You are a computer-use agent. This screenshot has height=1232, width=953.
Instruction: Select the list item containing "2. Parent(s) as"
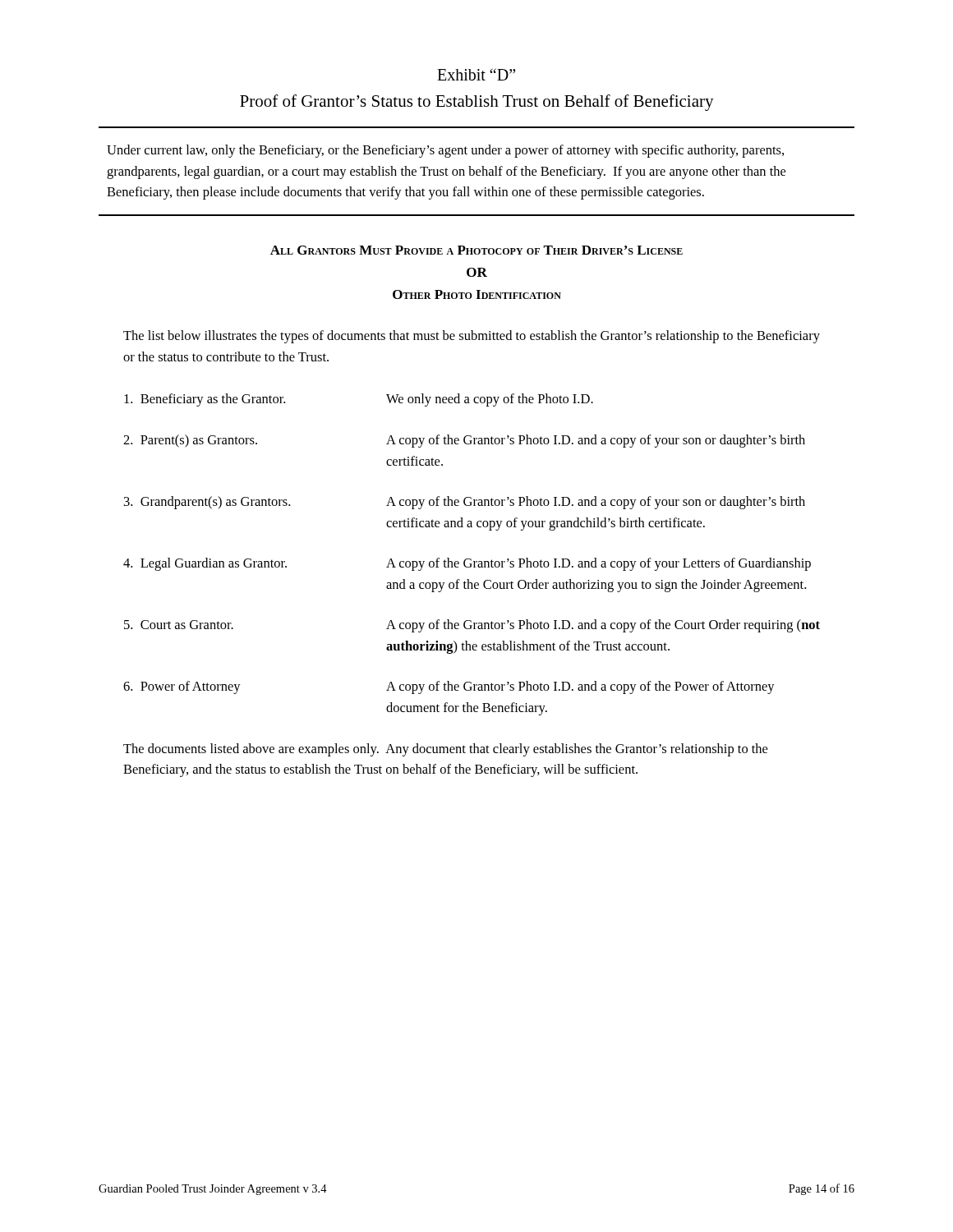(x=476, y=450)
